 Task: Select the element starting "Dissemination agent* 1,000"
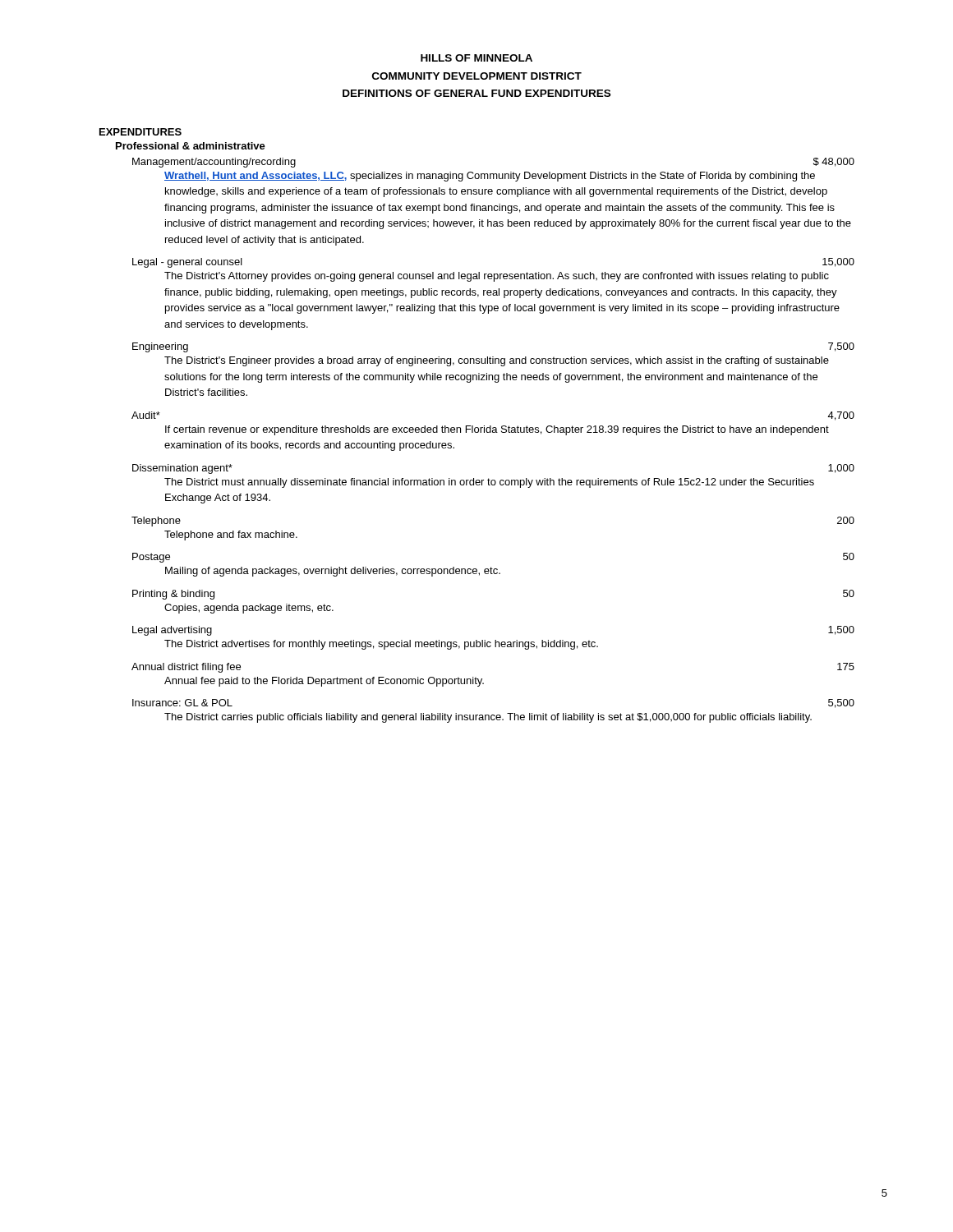point(493,468)
